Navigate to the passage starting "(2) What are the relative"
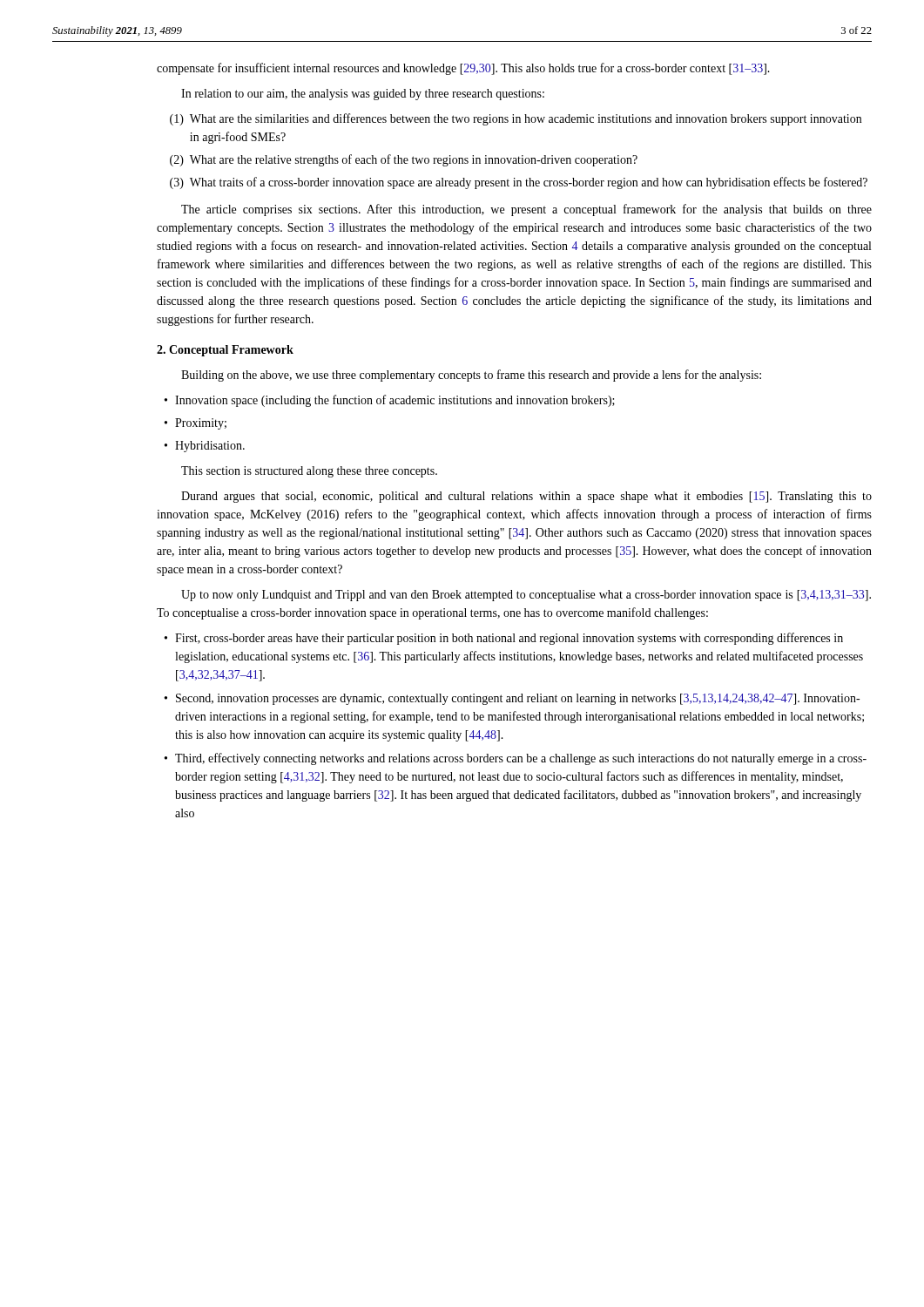This screenshot has width=924, height=1307. [x=397, y=160]
